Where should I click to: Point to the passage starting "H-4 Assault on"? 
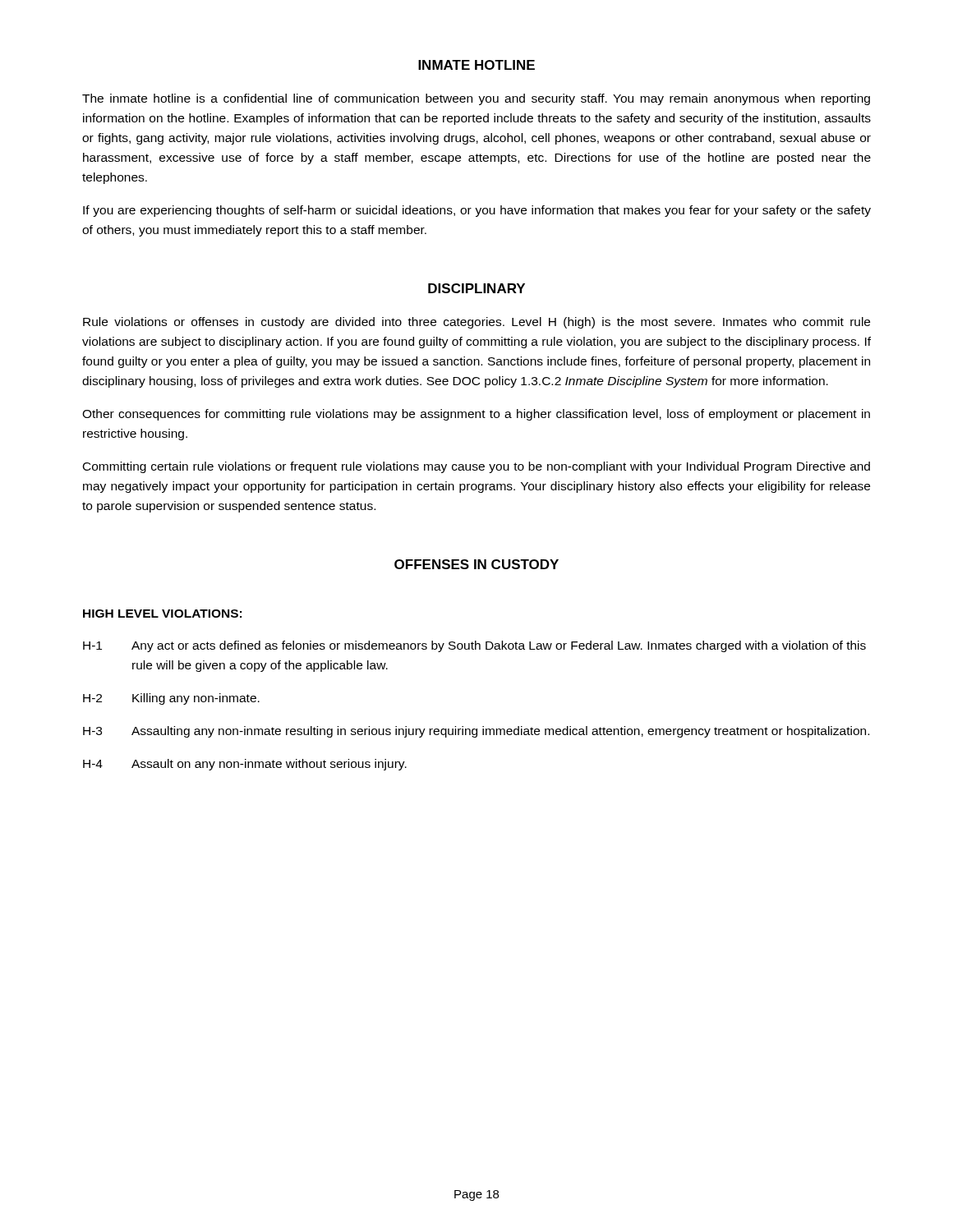pos(245,765)
